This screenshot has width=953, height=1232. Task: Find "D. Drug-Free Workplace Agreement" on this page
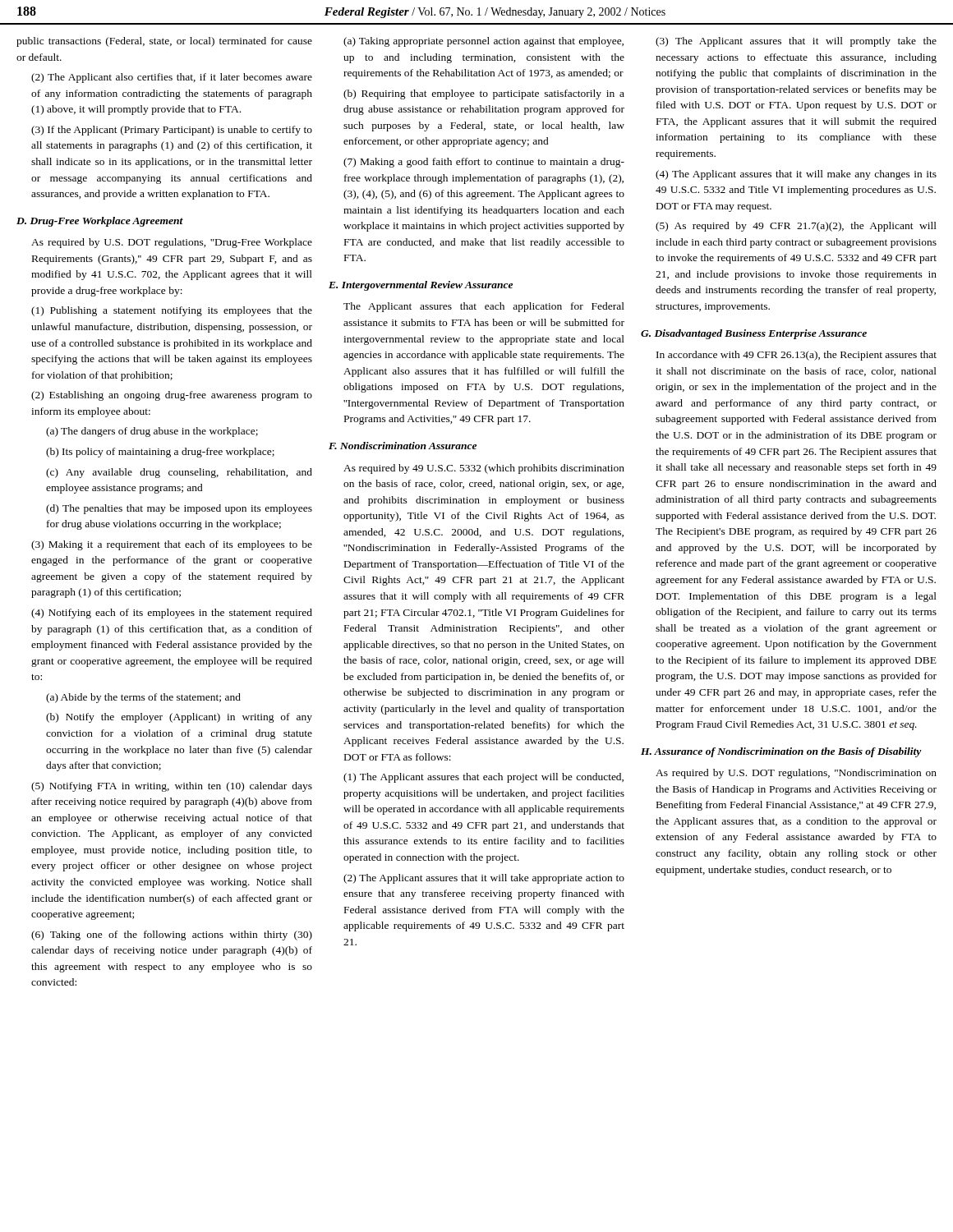[x=99, y=220]
